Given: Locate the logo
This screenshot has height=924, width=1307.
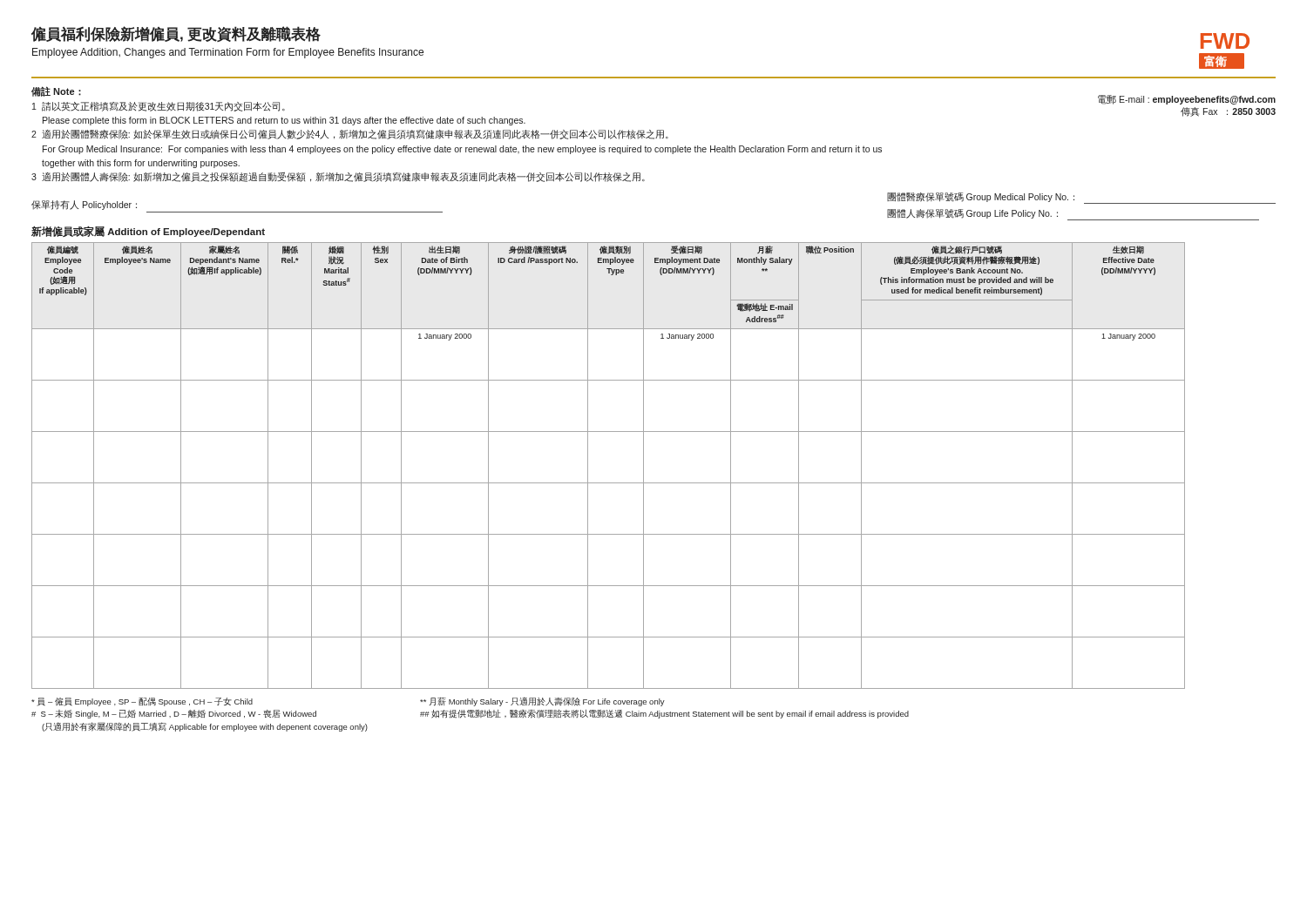Looking at the screenshot, I should click(1236, 48).
